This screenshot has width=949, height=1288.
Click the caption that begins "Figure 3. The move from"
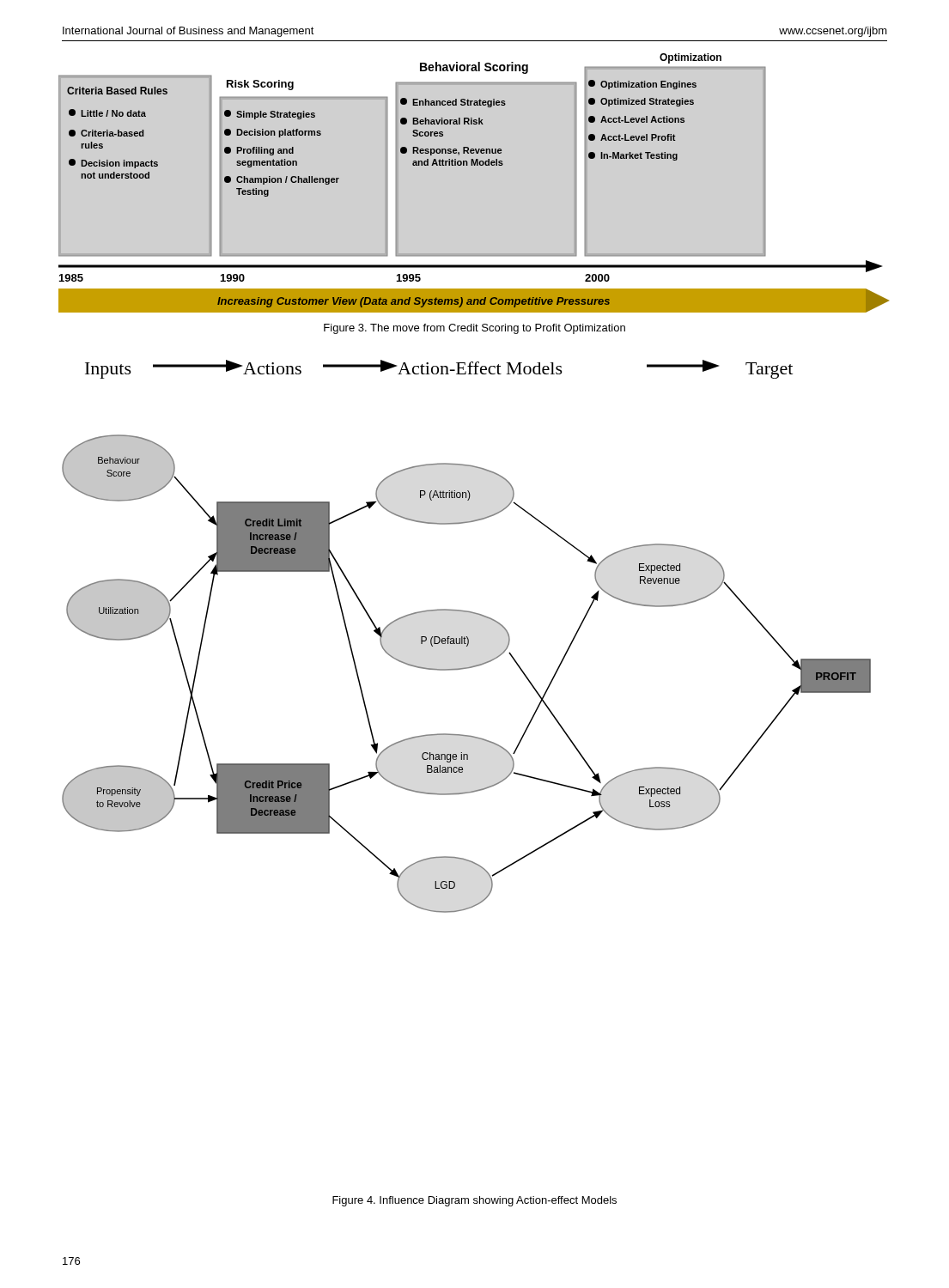[474, 328]
